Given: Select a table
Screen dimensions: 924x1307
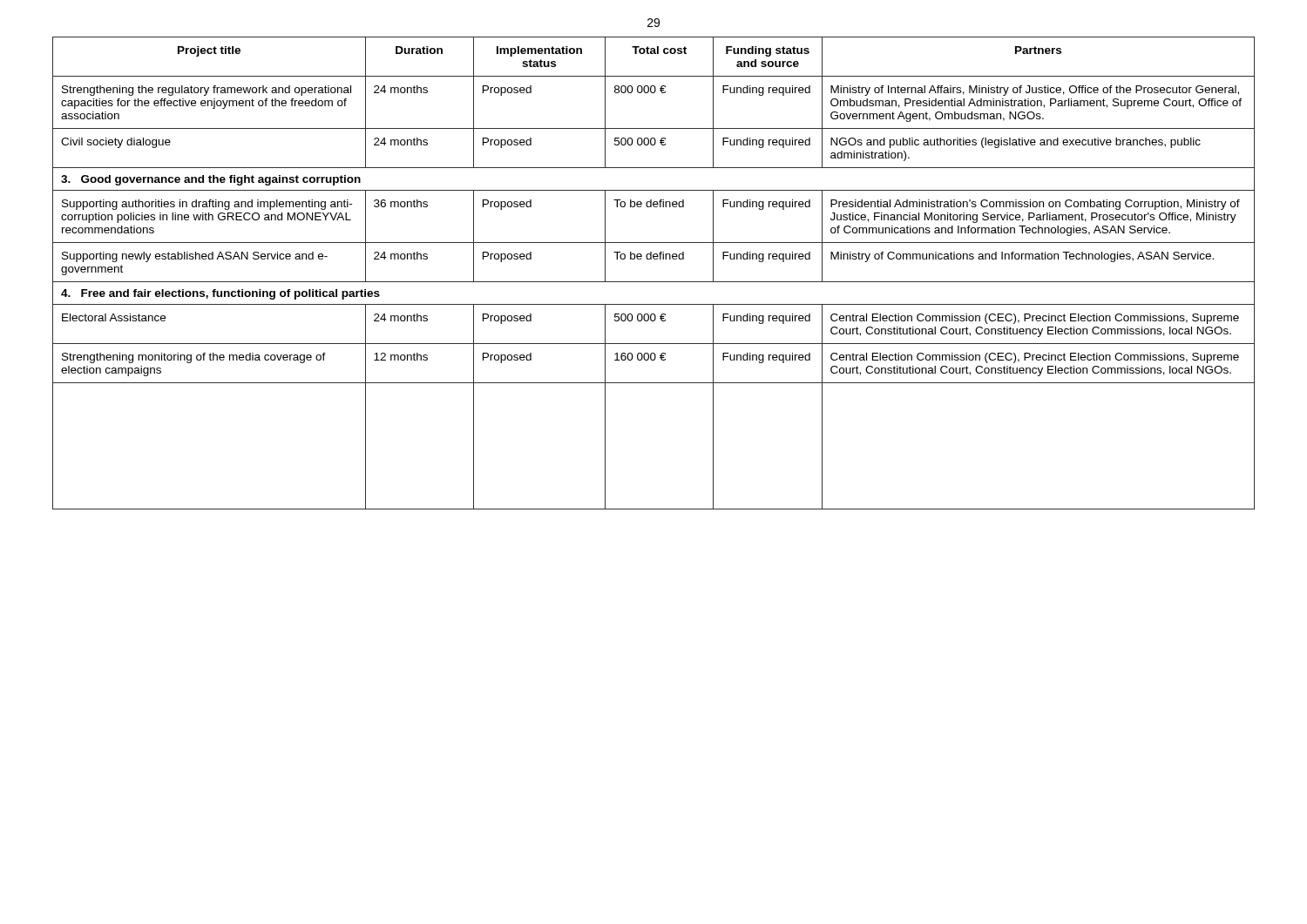Looking at the screenshot, I should click(x=654, y=273).
